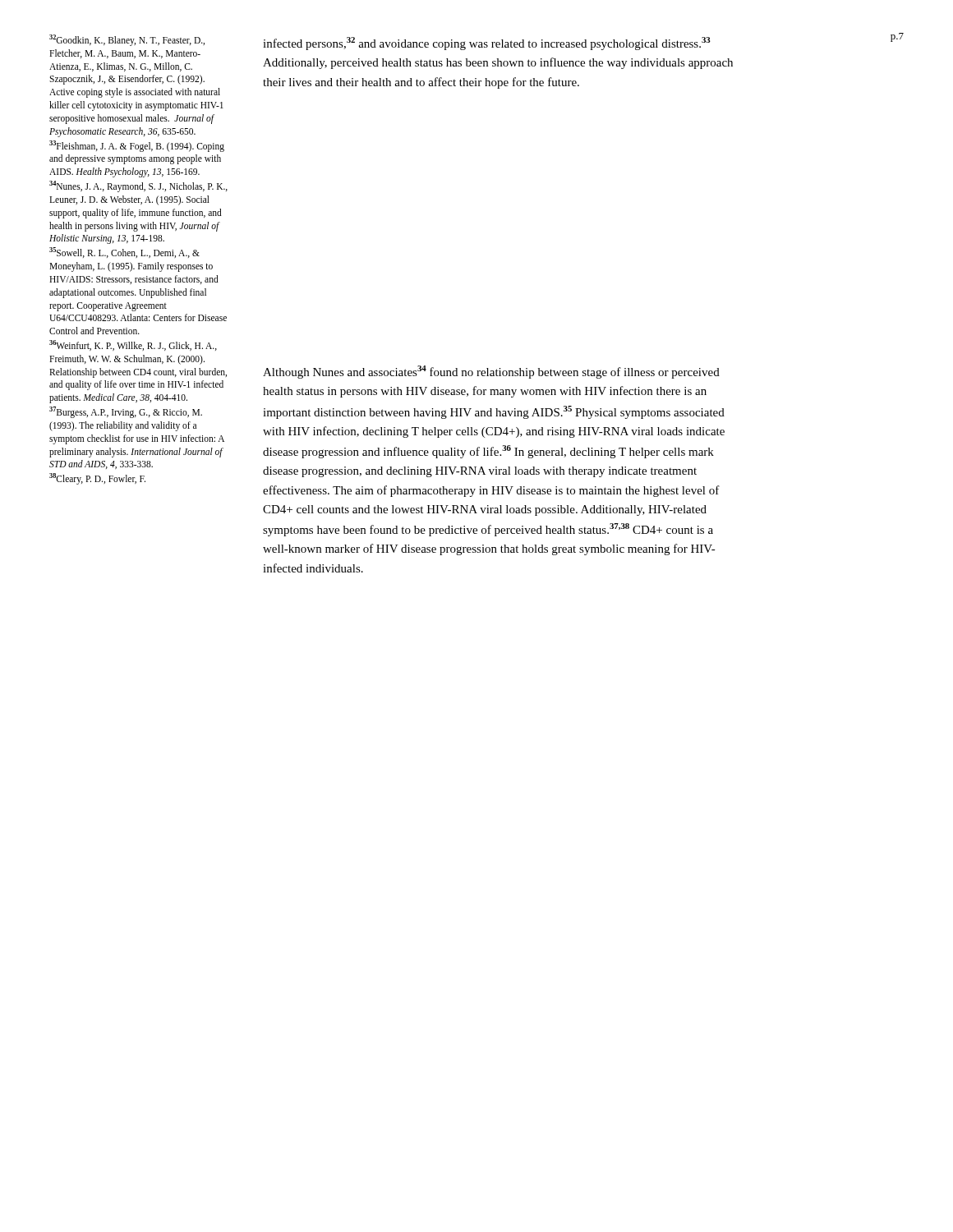Image resolution: width=953 pixels, height=1232 pixels.
Task: Point to the passage starting "Although Nunes and associates34 found"
Action: pyautogui.click(x=494, y=469)
